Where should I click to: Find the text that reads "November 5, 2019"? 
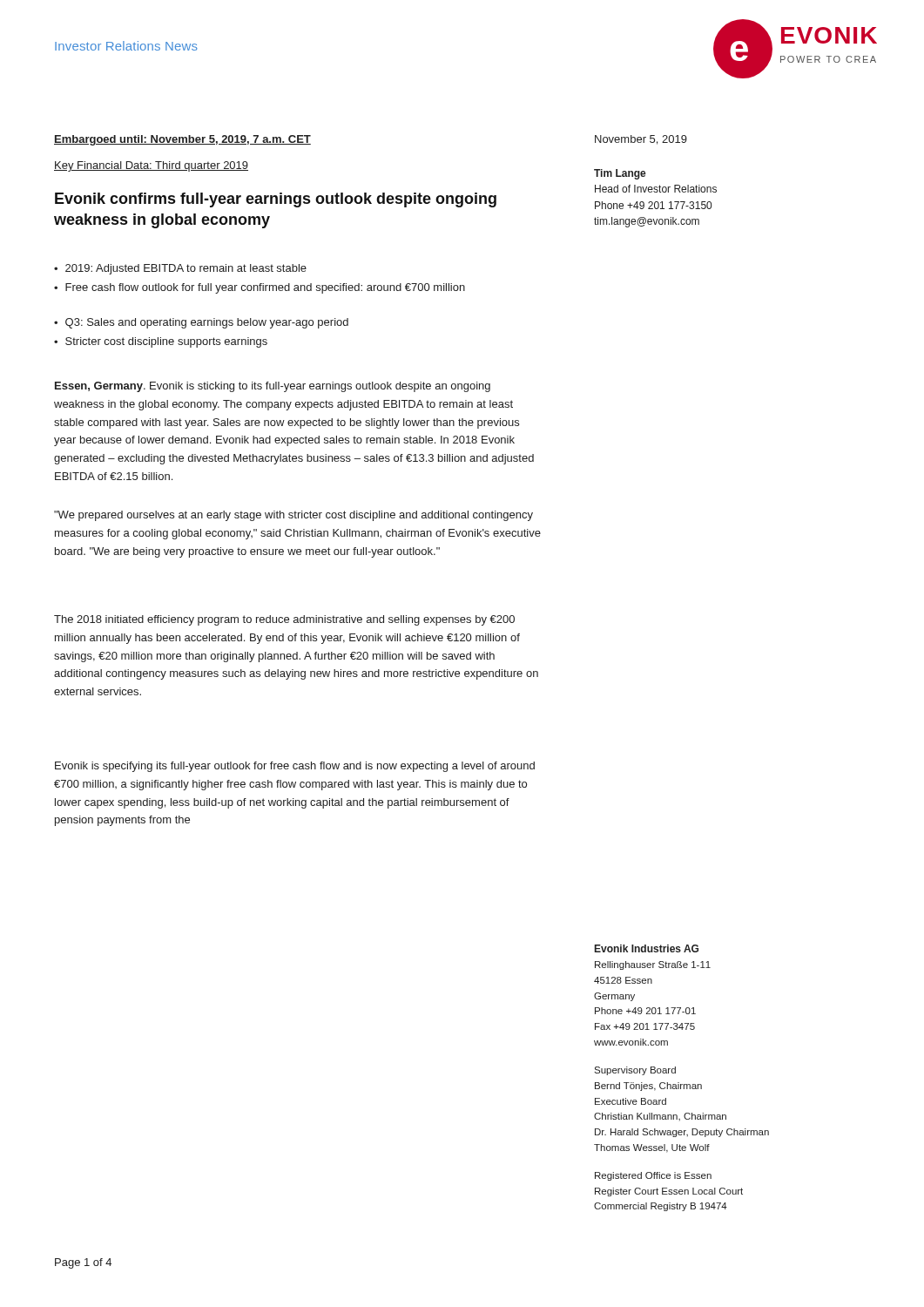[641, 140]
